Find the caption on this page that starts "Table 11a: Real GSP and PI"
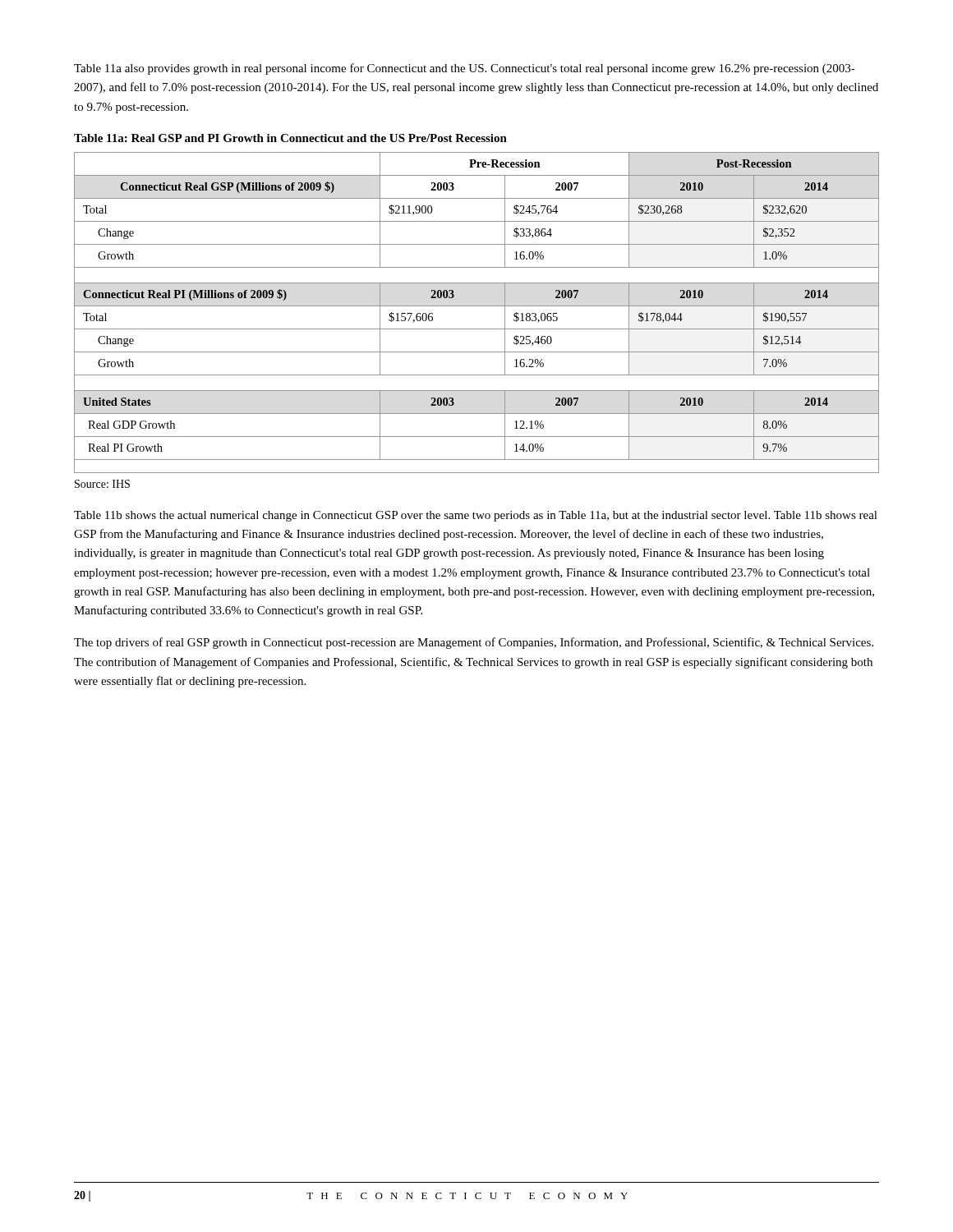 point(290,138)
